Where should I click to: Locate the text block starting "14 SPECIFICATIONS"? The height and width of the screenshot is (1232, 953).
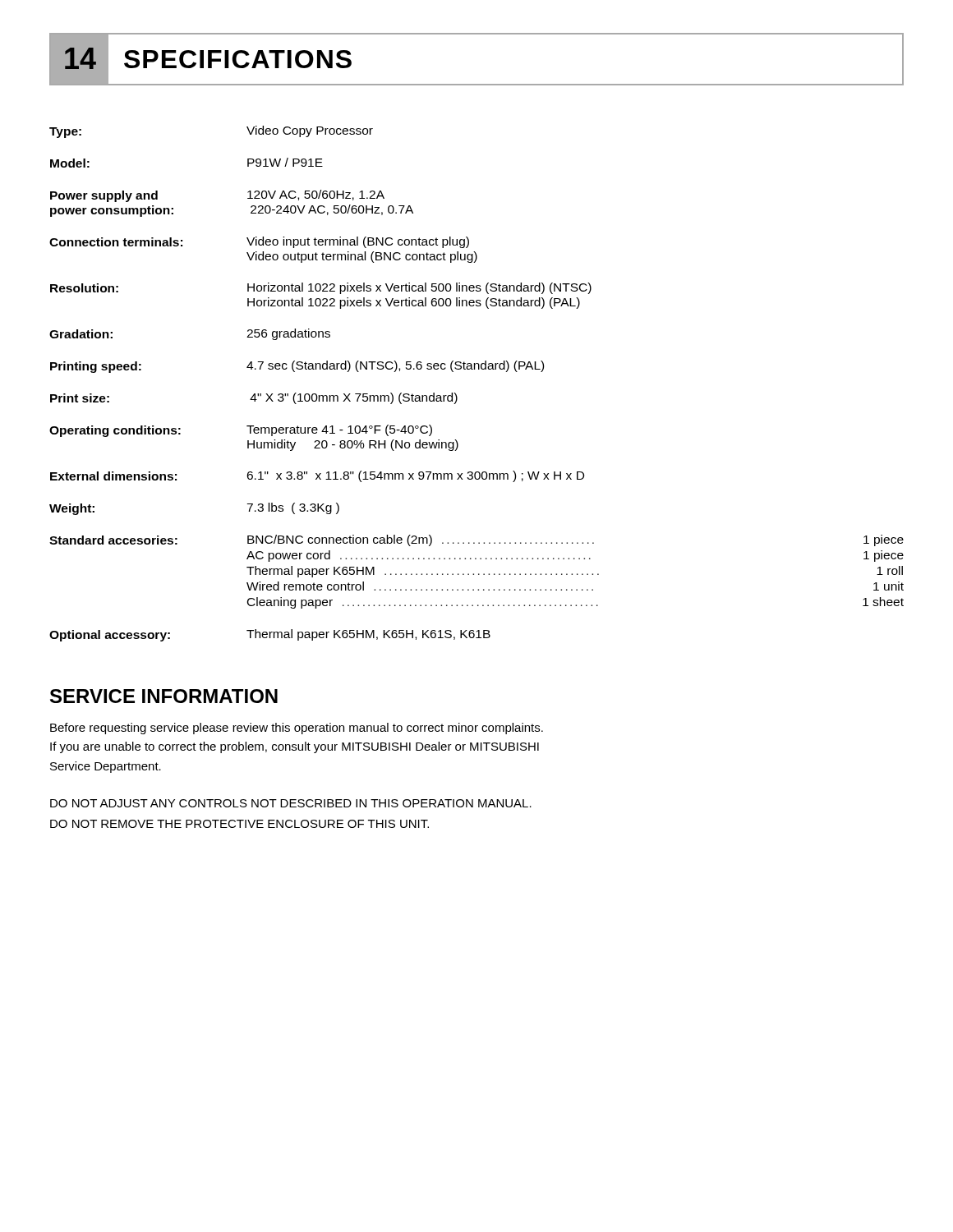[202, 59]
